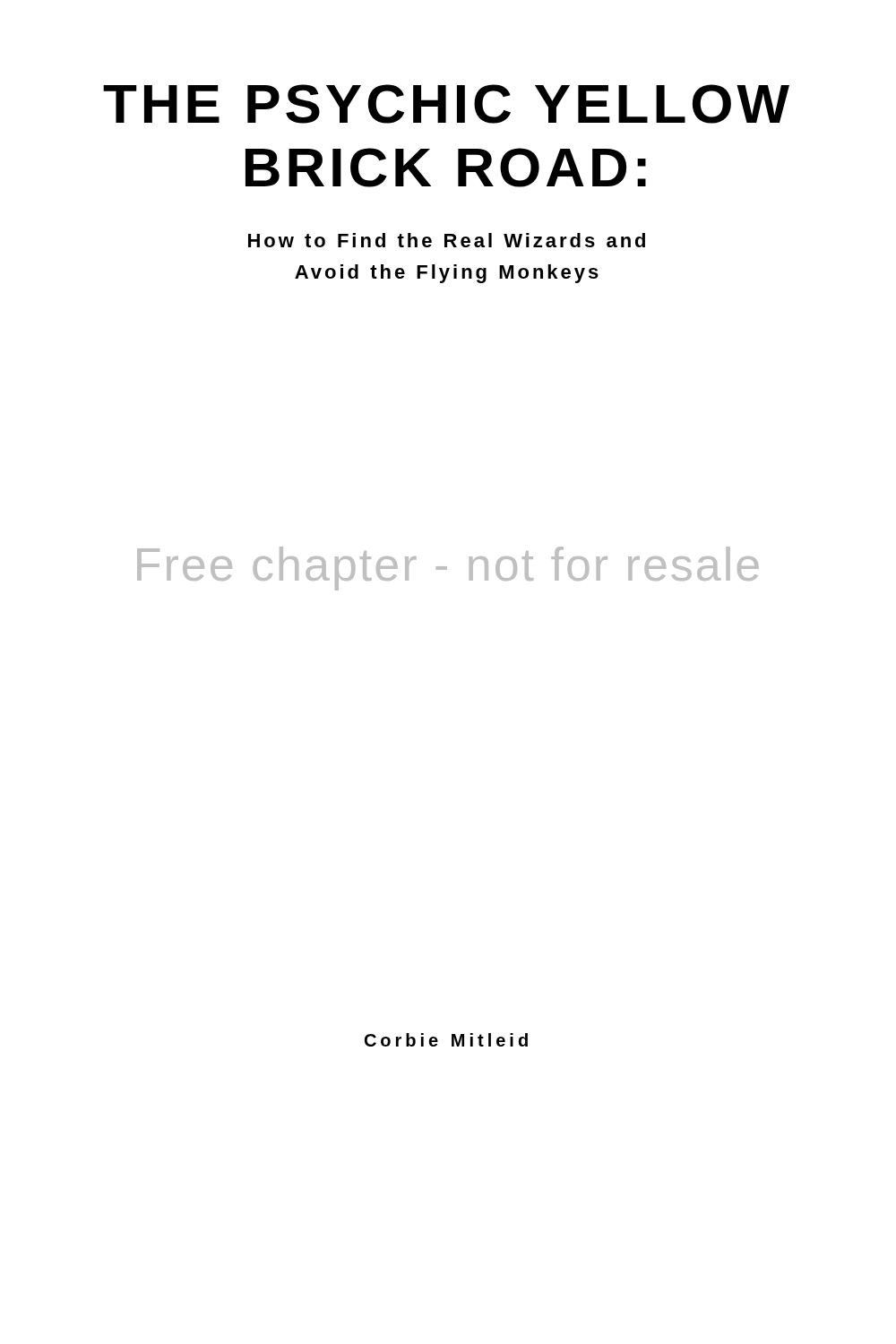Select the text block starting "THE PSYCHIC YELLOWBRICK ROAD: How"
The height and width of the screenshot is (1344, 896).
[448, 180]
